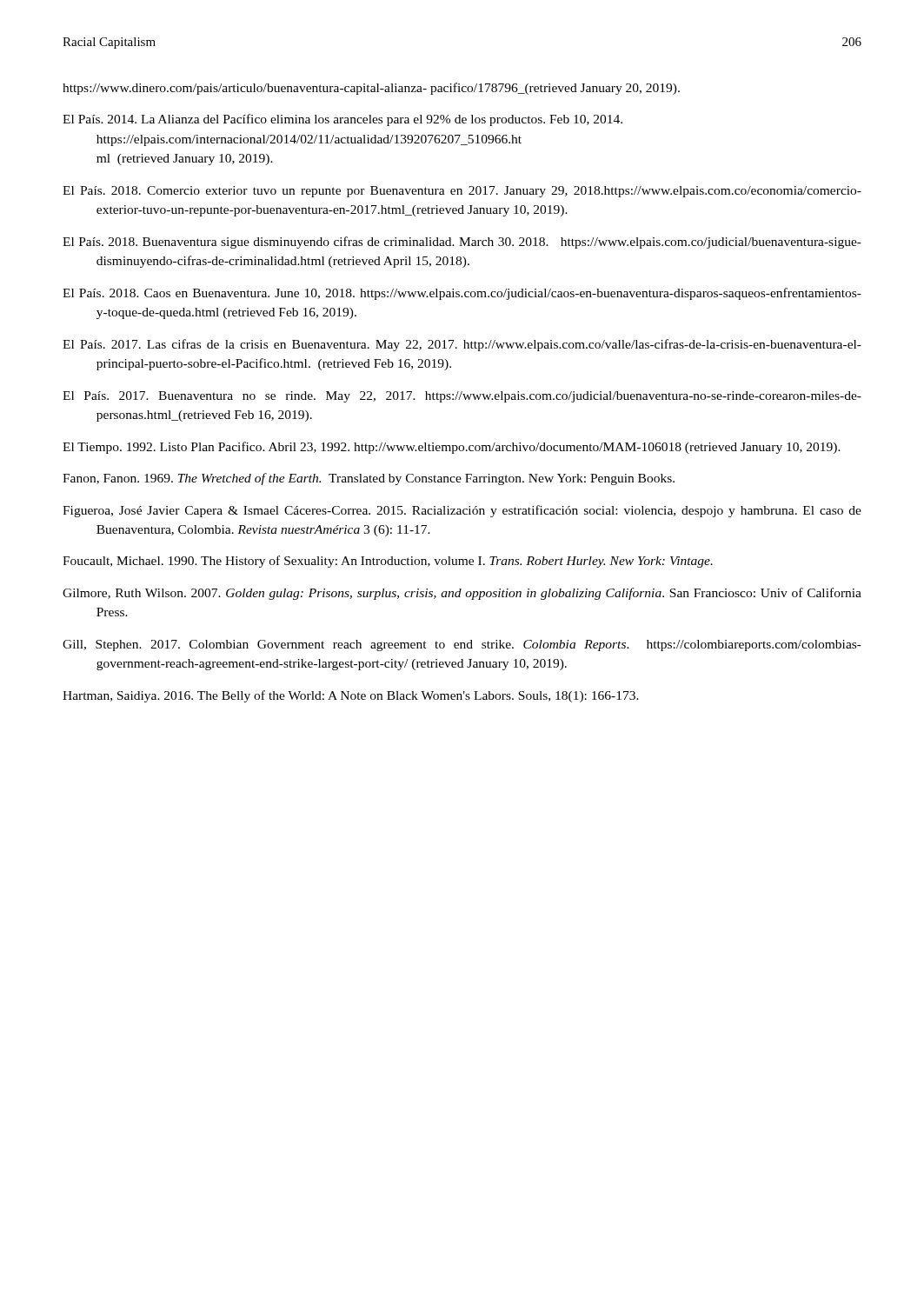Screen dimensions: 1304x924
Task: Navigate to the region starting "El País. 2014. La Alianza del Pacífico elimina"
Action: pyautogui.click(x=343, y=139)
